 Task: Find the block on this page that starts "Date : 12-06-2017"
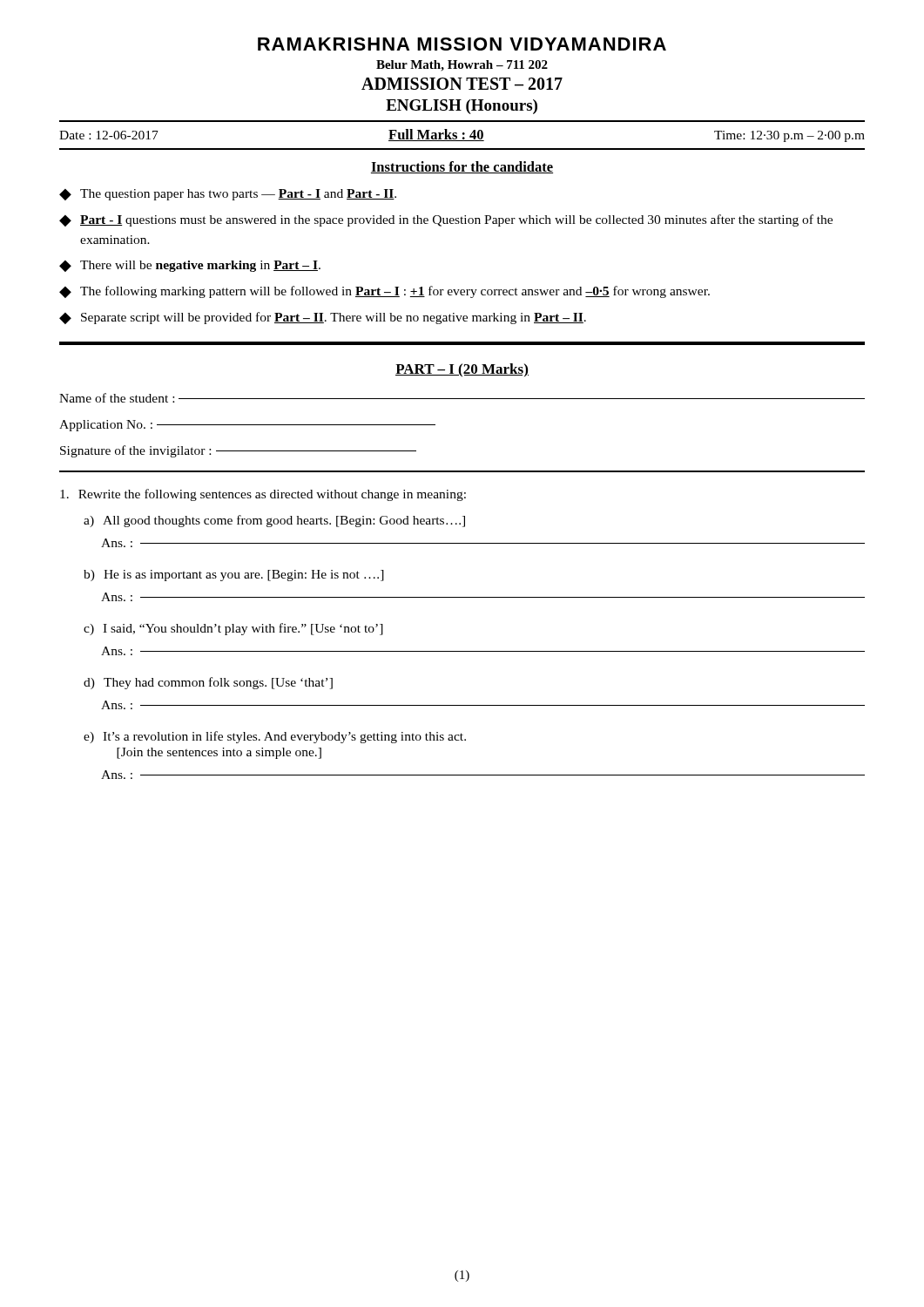[462, 135]
